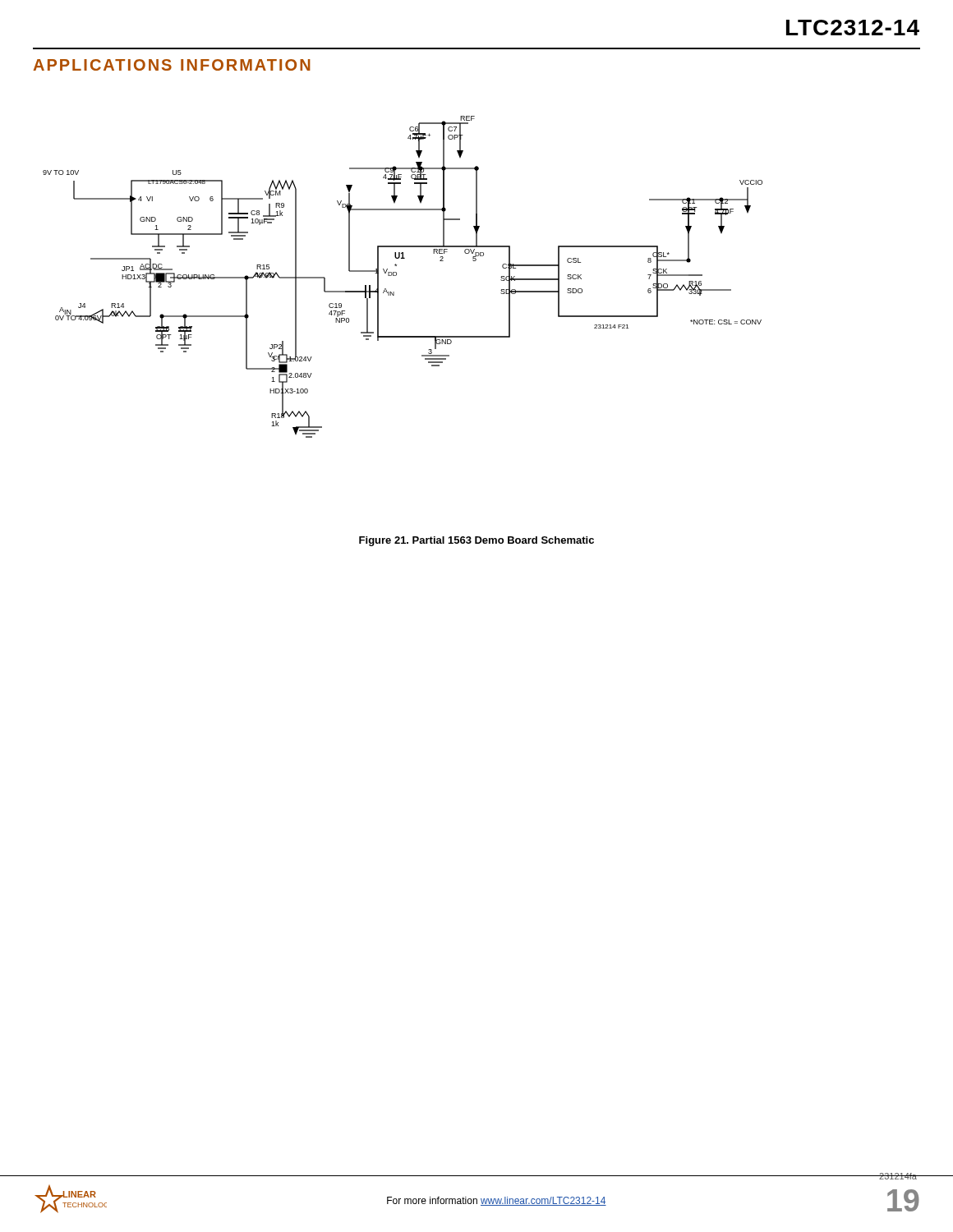Viewport: 953px width, 1232px height.
Task: Click on the schematic
Action: [x=476, y=306]
